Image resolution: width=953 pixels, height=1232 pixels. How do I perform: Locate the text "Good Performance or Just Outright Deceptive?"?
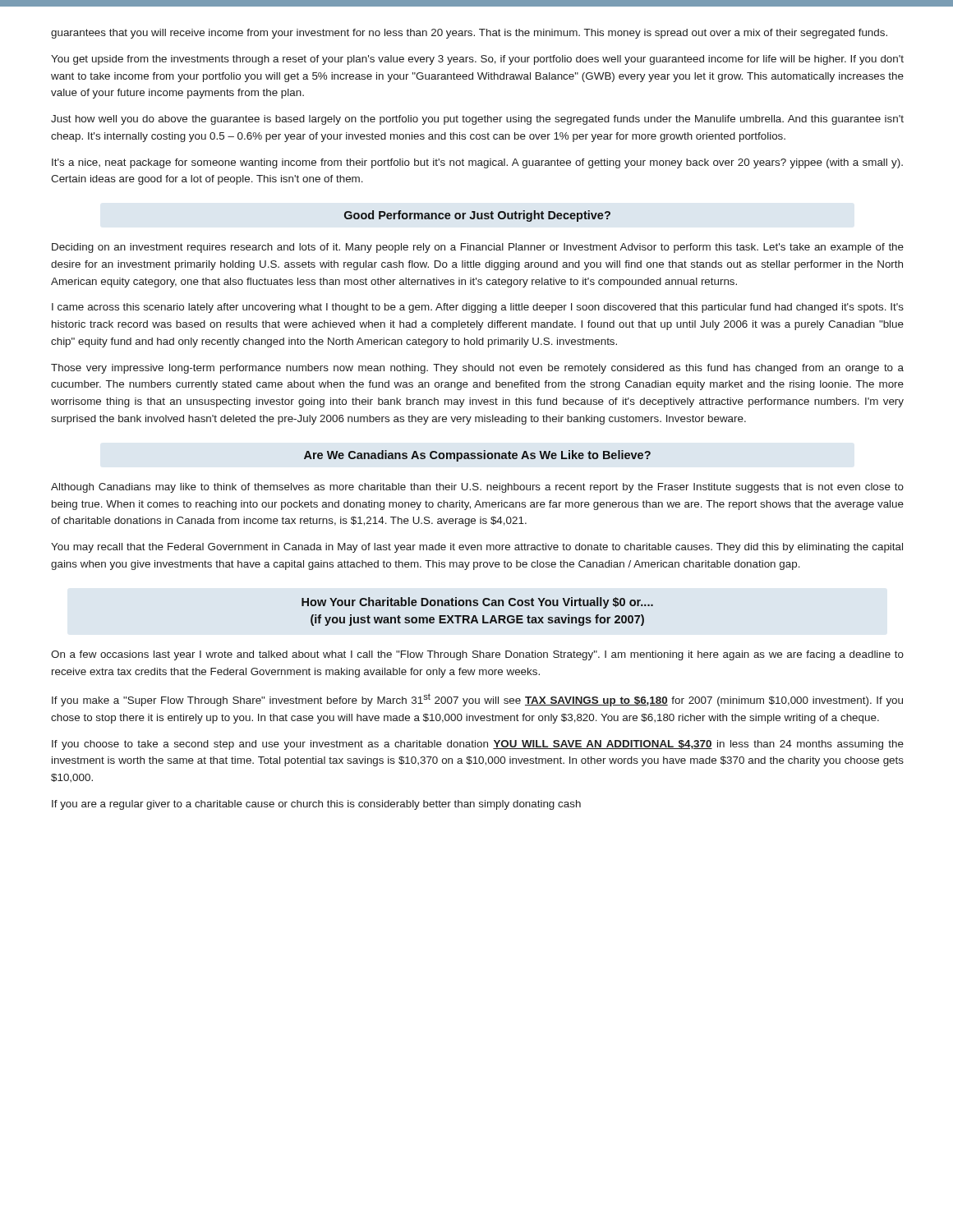click(x=477, y=215)
